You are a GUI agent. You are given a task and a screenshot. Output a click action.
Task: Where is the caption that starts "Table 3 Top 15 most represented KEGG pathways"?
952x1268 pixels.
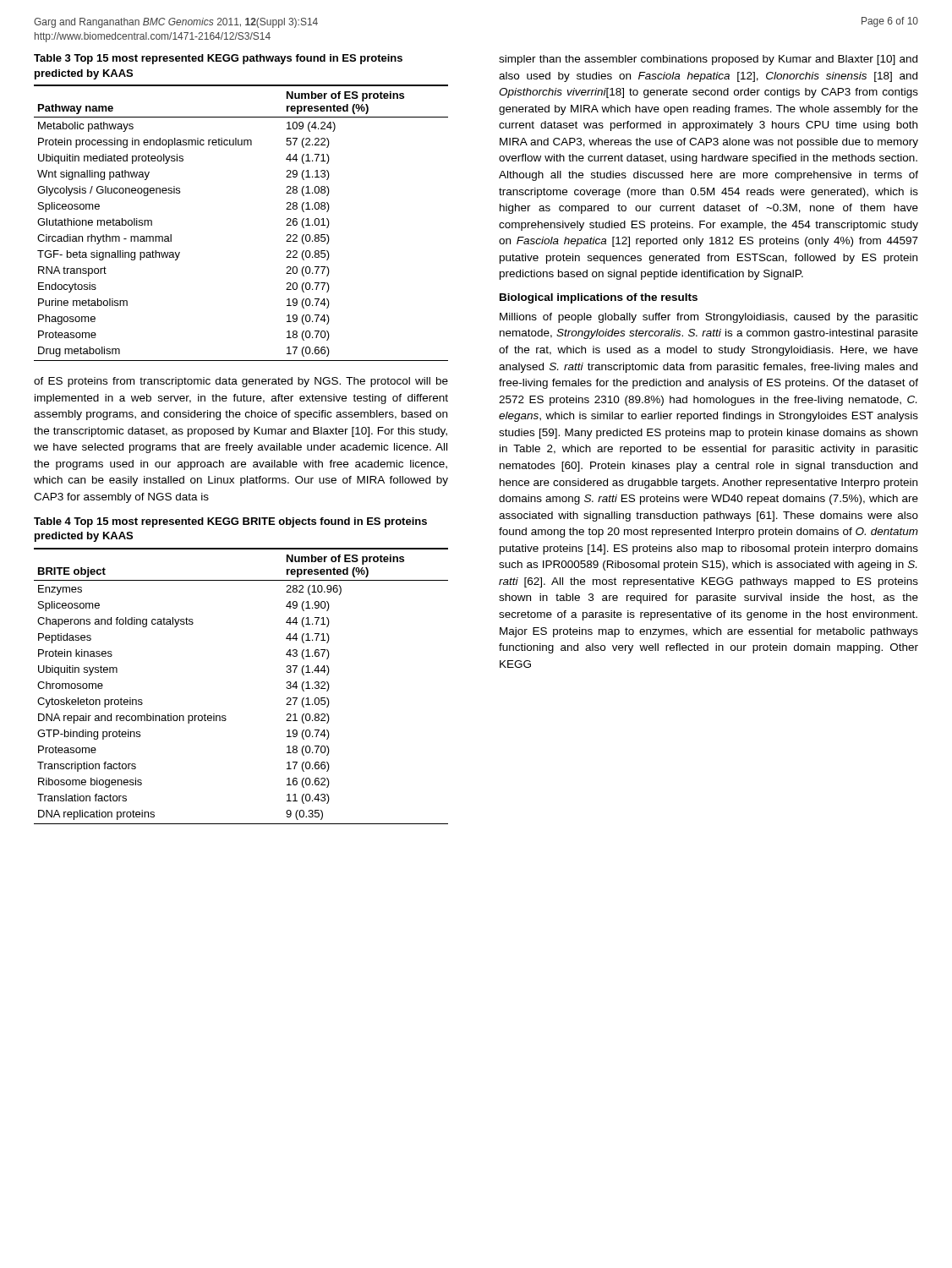(218, 65)
